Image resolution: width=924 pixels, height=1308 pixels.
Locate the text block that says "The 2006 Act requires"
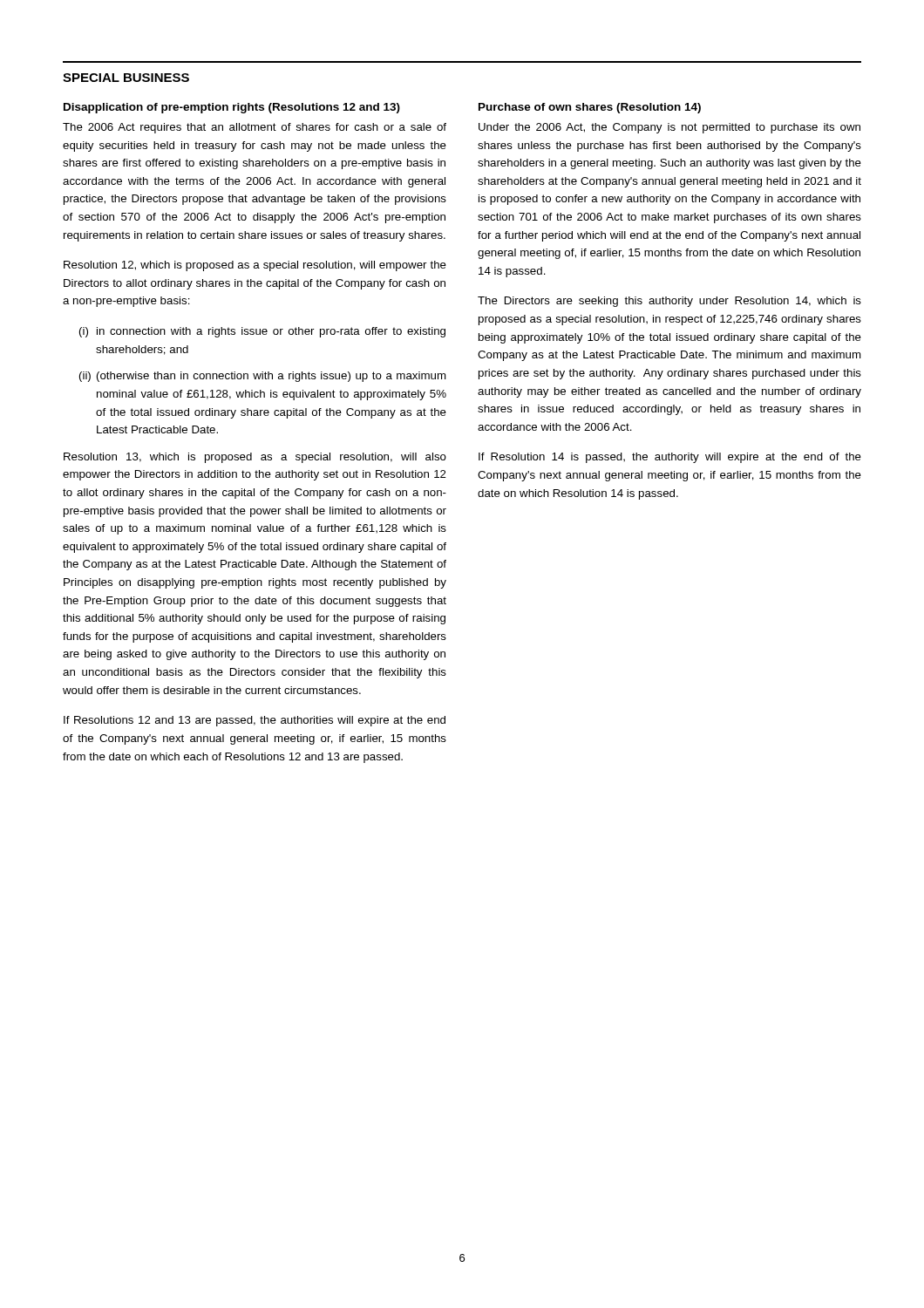click(x=255, y=181)
